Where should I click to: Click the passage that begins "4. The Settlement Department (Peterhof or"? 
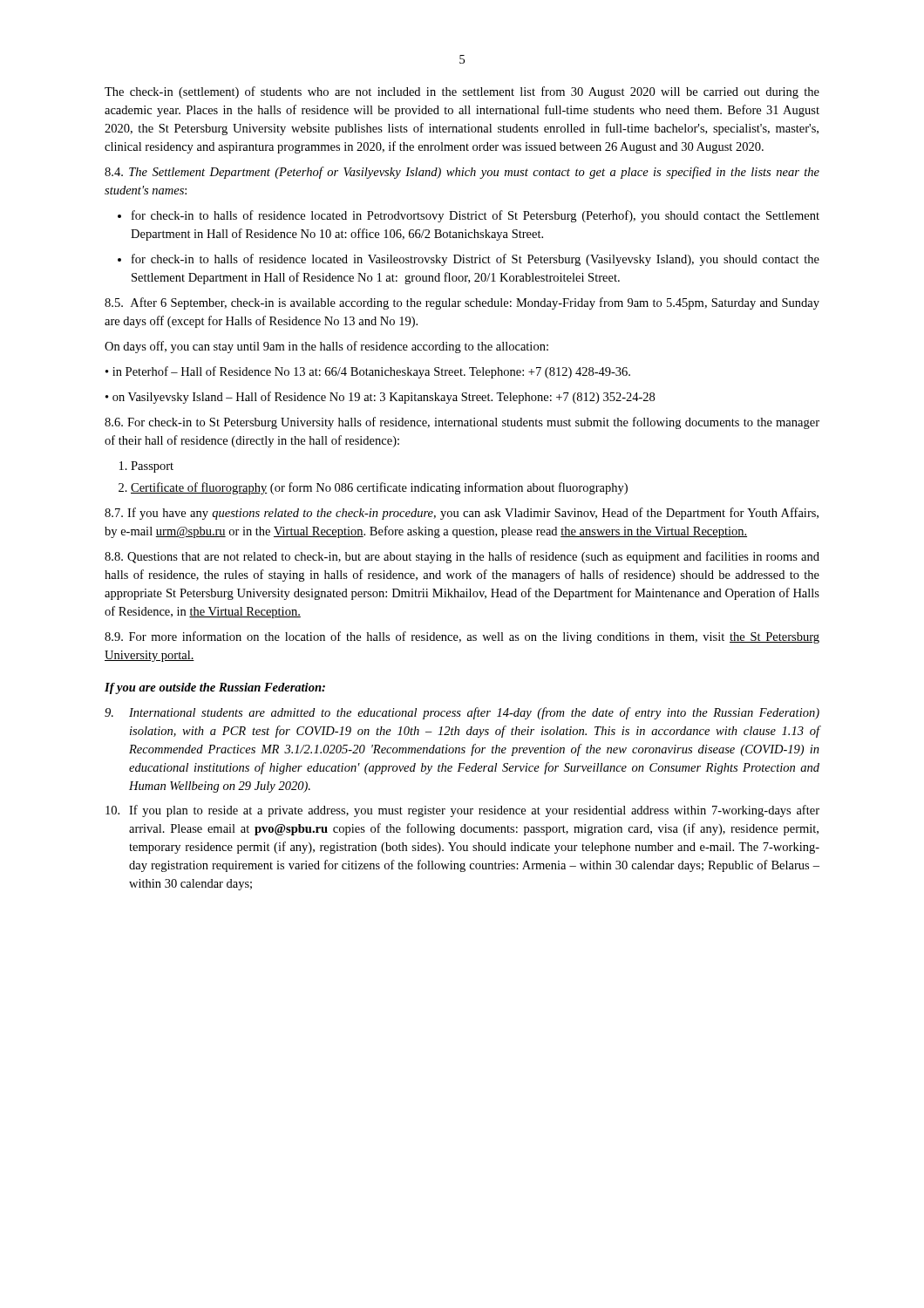(x=462, y=181)
